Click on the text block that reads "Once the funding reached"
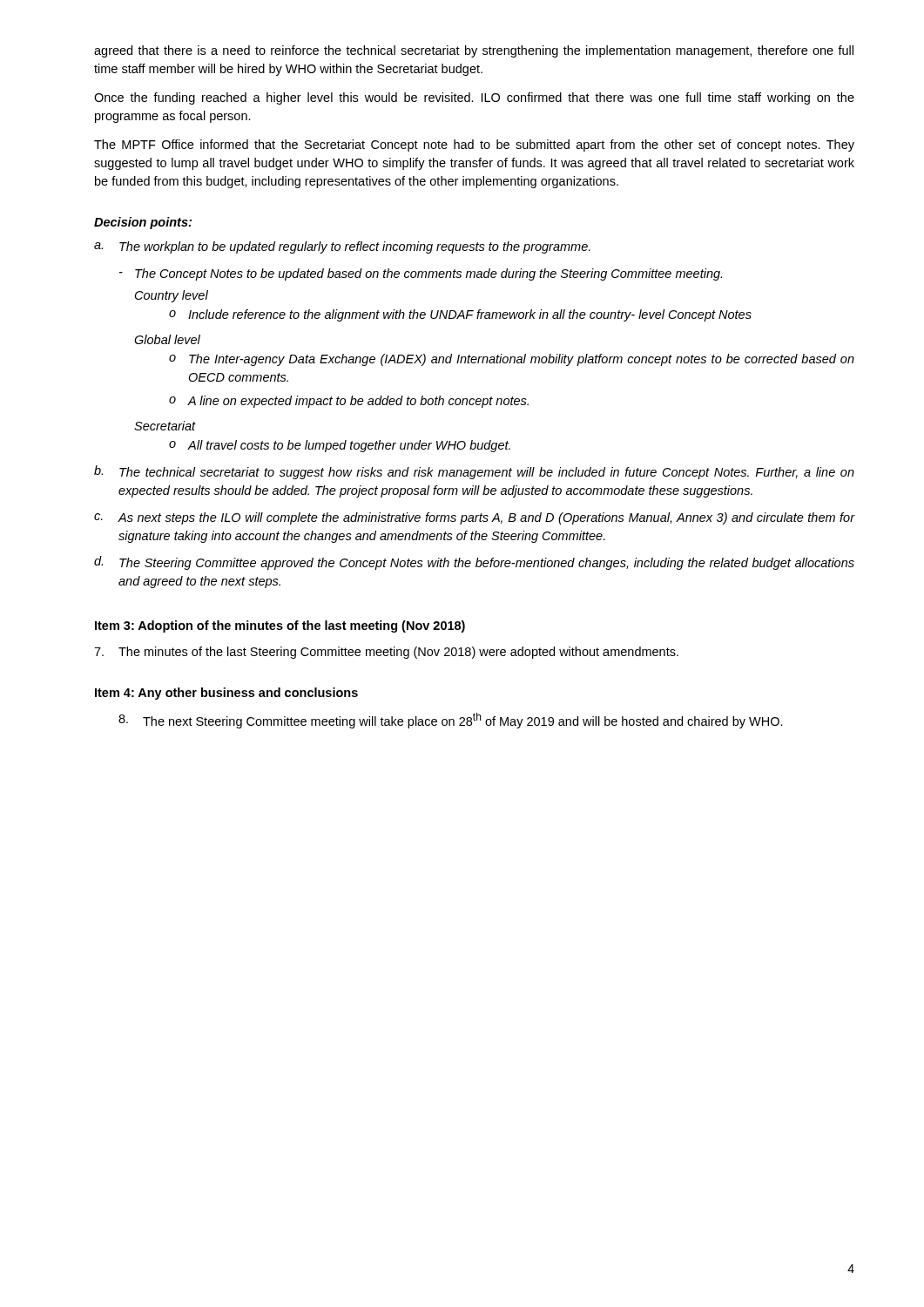Screen dimensions: 1307x924 [474, 107]
